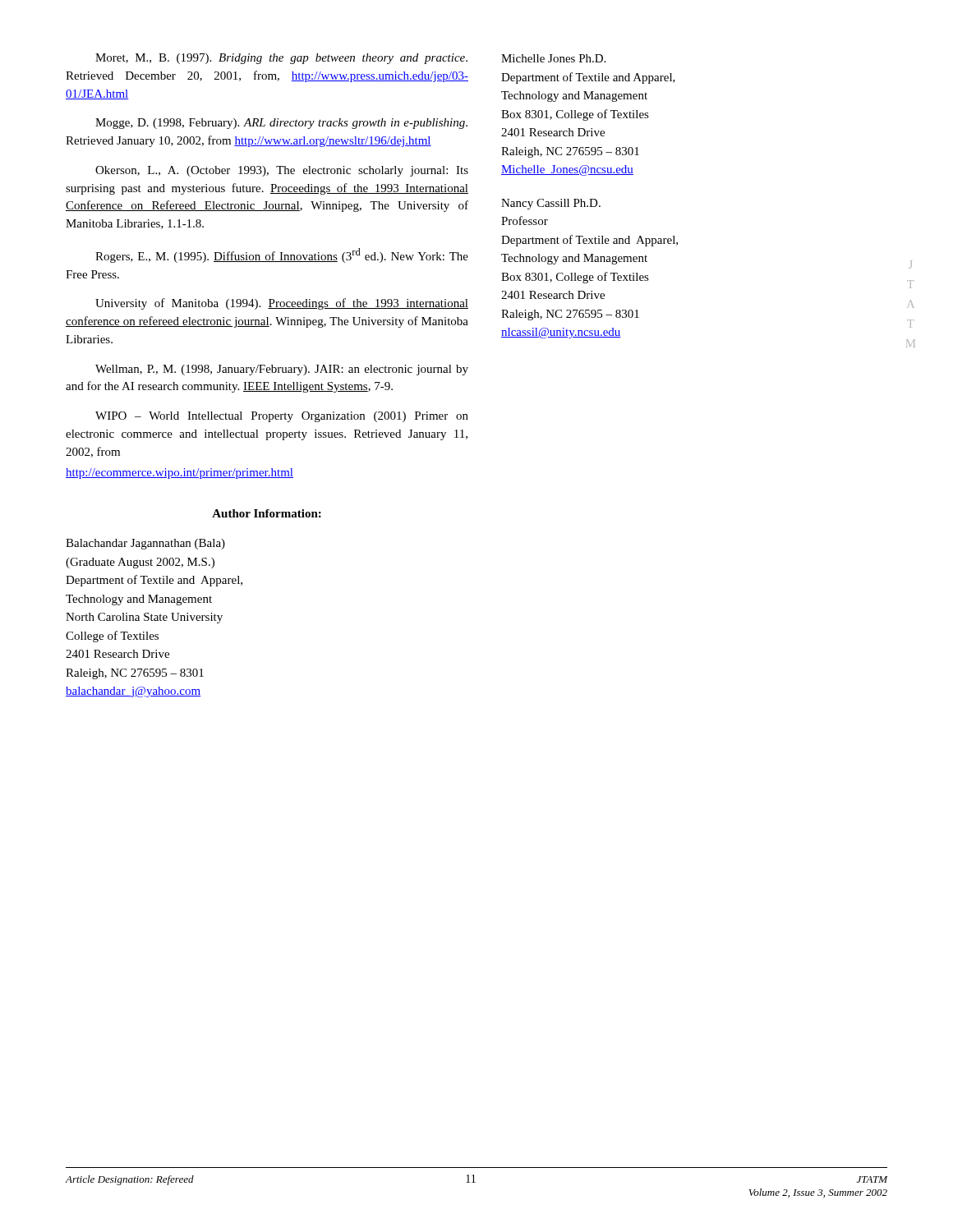Select the text block that says "Moret, M., B."
Screen dimensions: 1232x953
[x=267, y=76]
